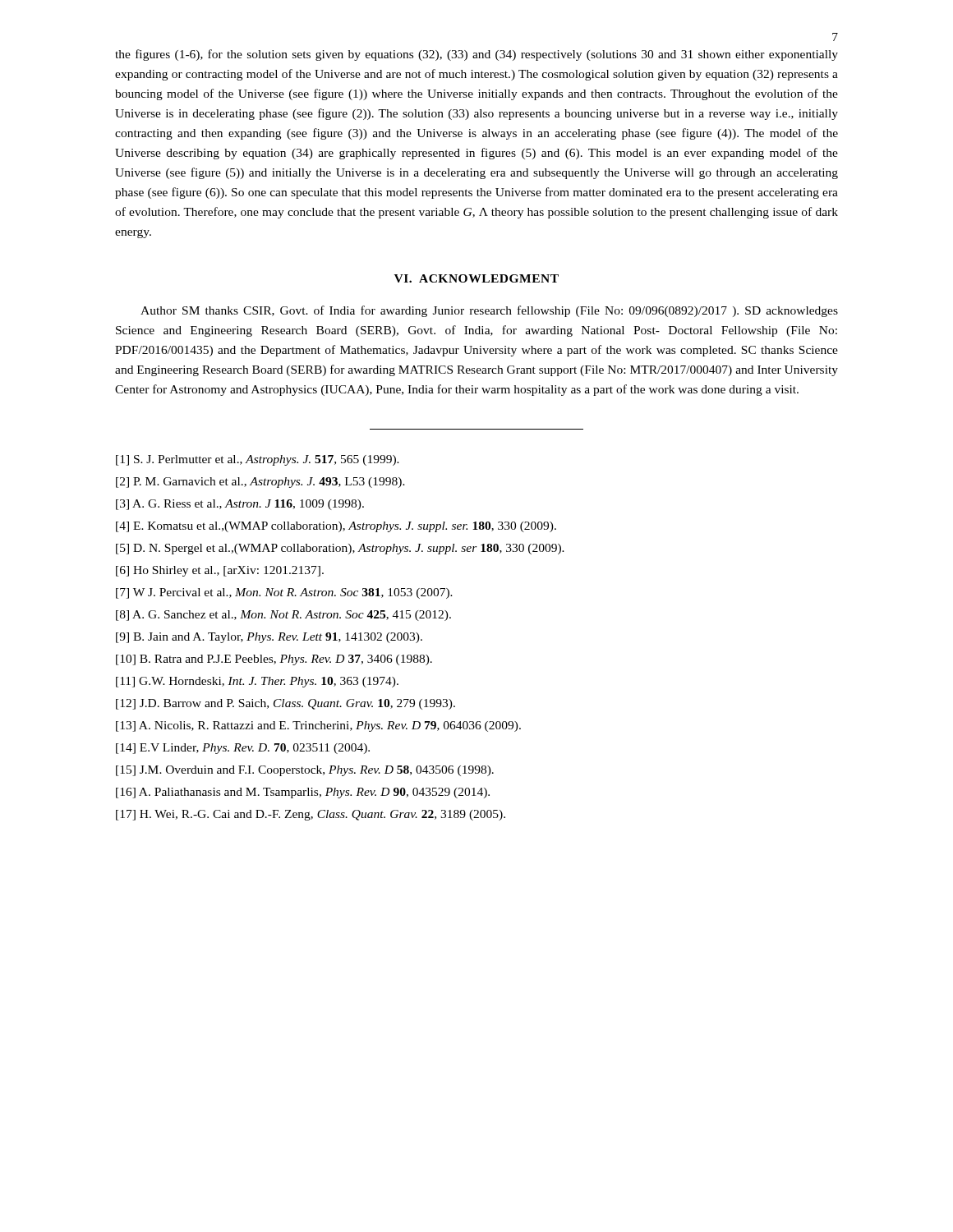Screen dimensions: 1232x953
Task: Find the list item that says "[17] H. Wei, R.-G. Cai and D.-F. Zeng,"
Action: coord(311,814)
